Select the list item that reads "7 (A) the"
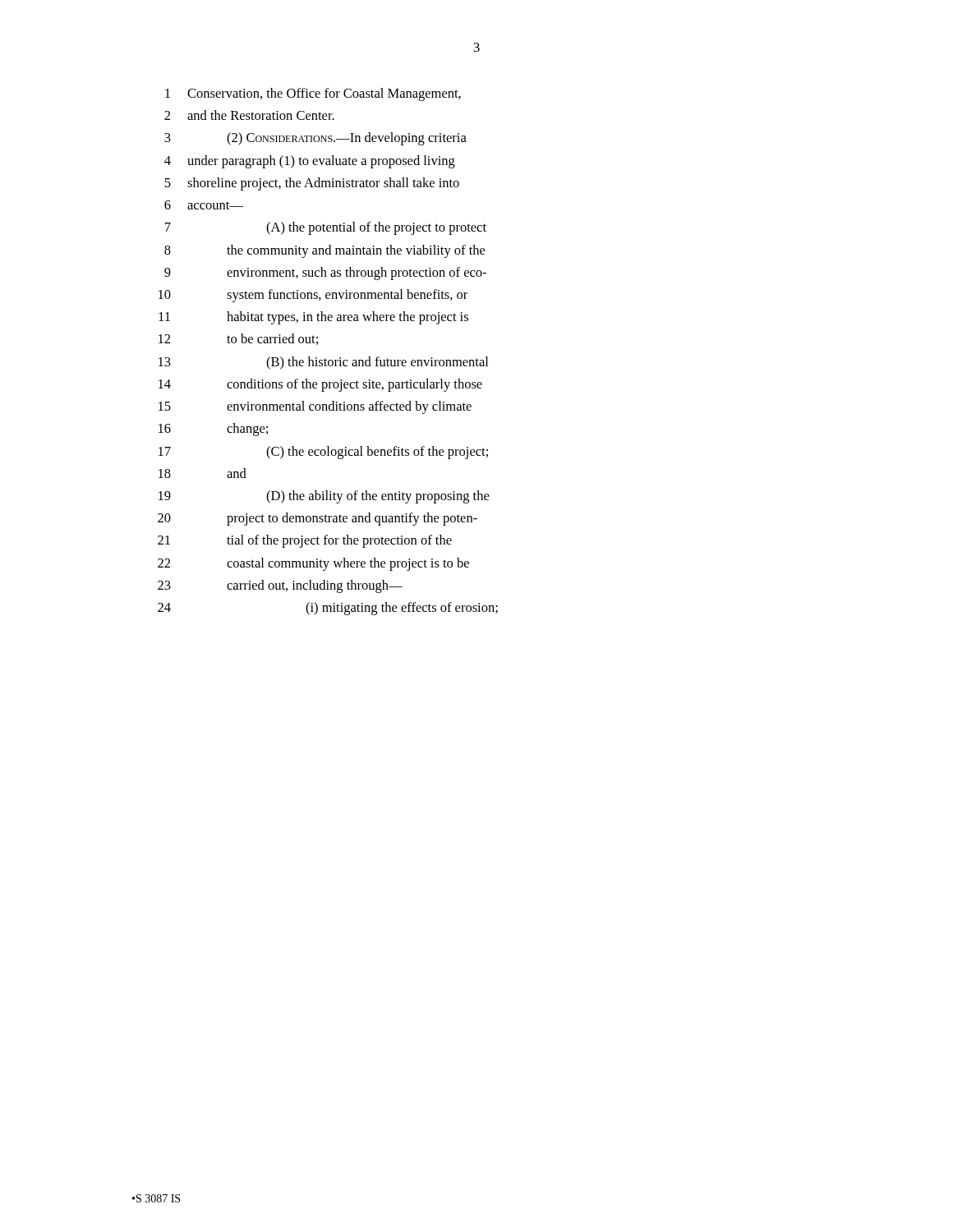Viewport: 953px width, 1232px height. tap(326, 228)
